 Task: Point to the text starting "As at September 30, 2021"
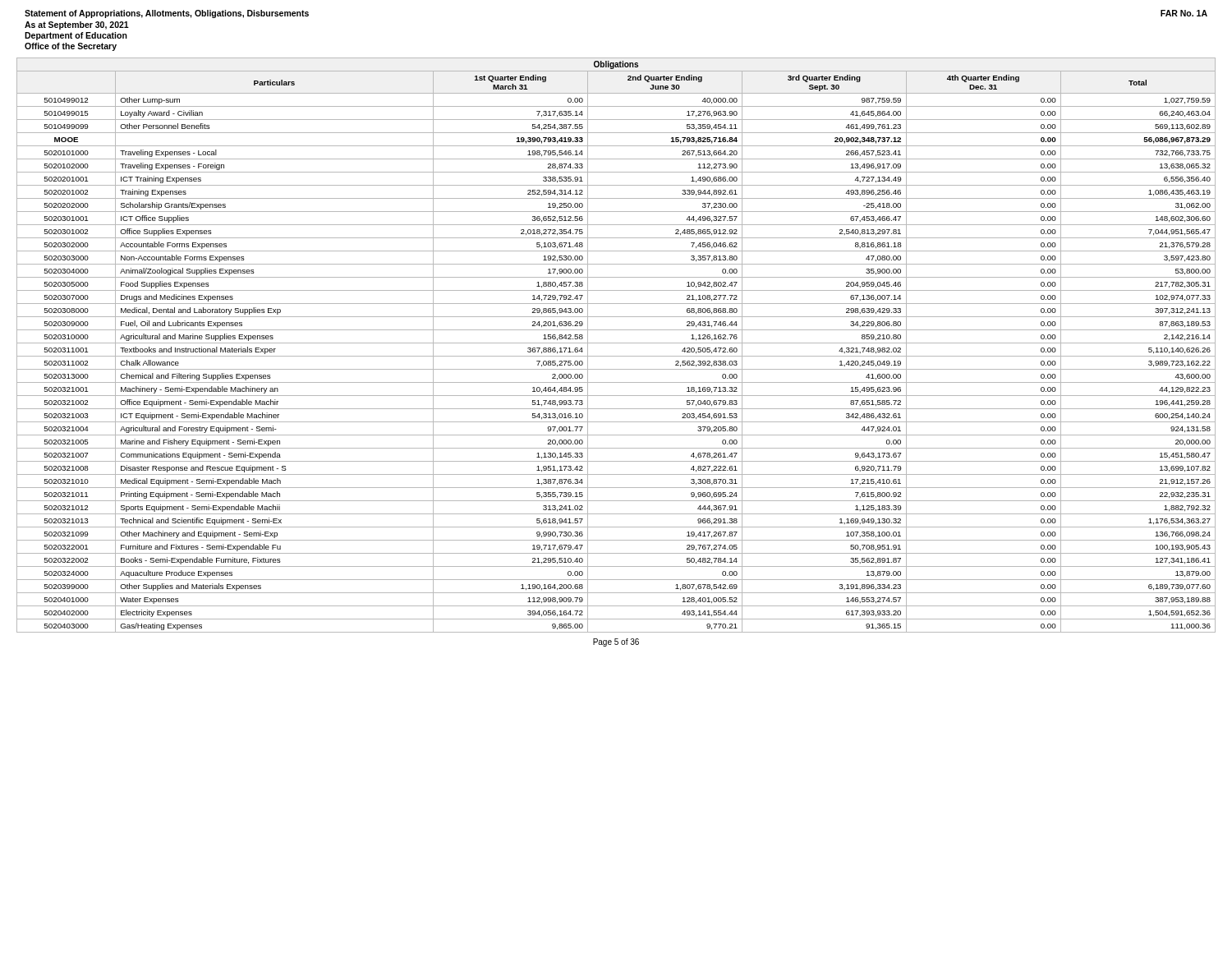77,25
